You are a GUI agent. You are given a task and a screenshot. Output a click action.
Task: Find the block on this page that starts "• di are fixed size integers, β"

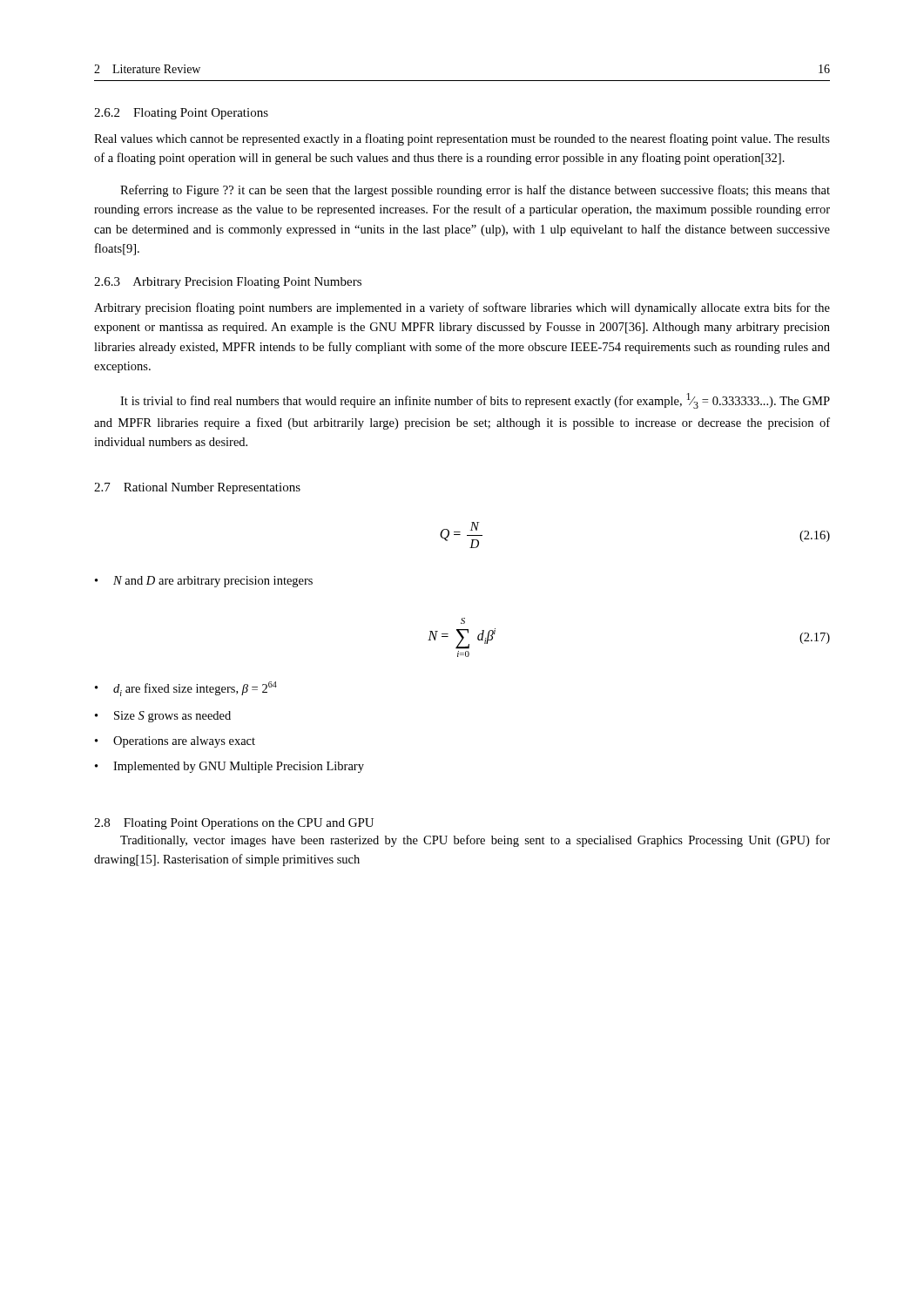coord(185,689)
